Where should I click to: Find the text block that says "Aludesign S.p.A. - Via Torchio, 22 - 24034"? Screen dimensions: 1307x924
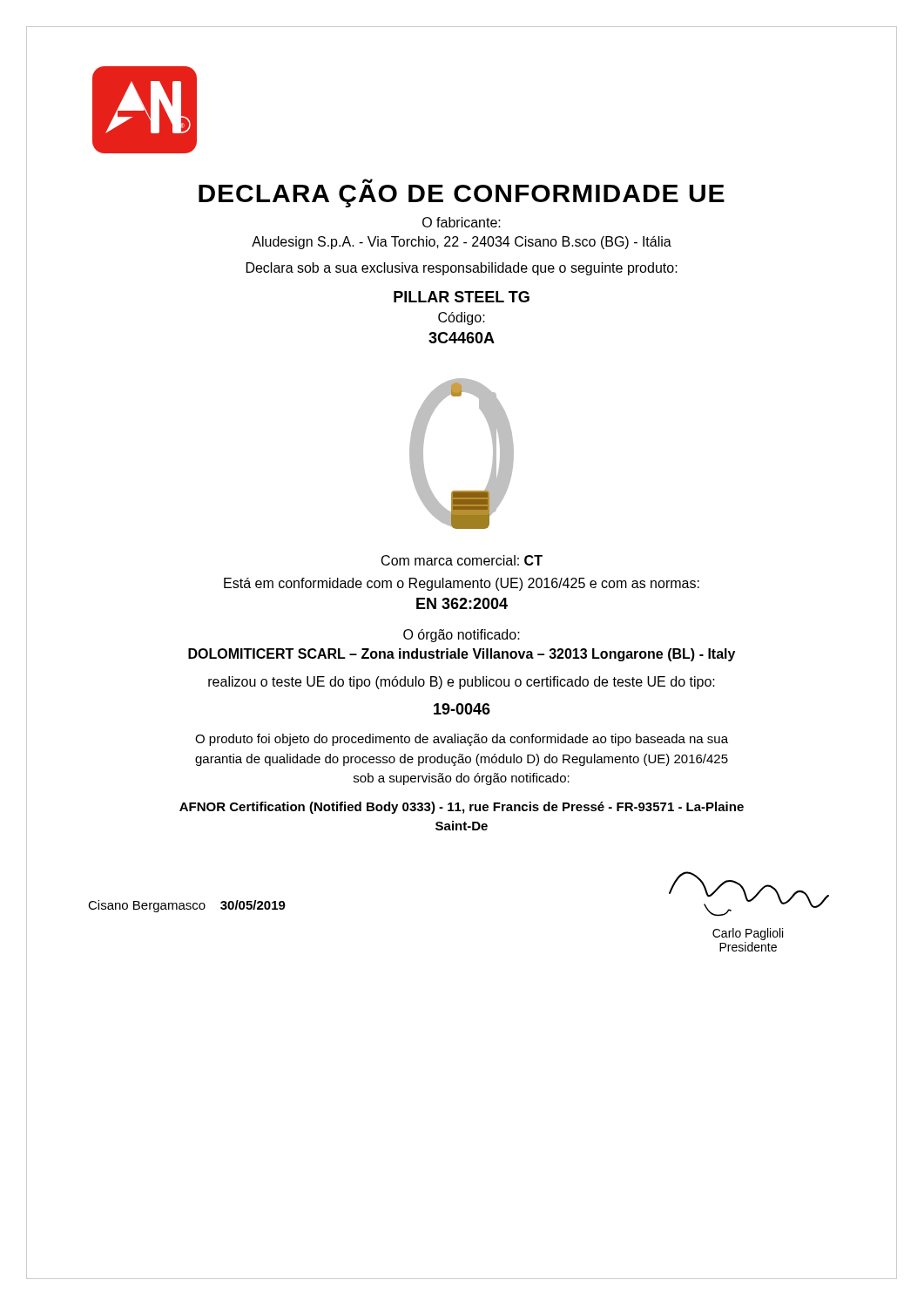click(x=462, y=242)
